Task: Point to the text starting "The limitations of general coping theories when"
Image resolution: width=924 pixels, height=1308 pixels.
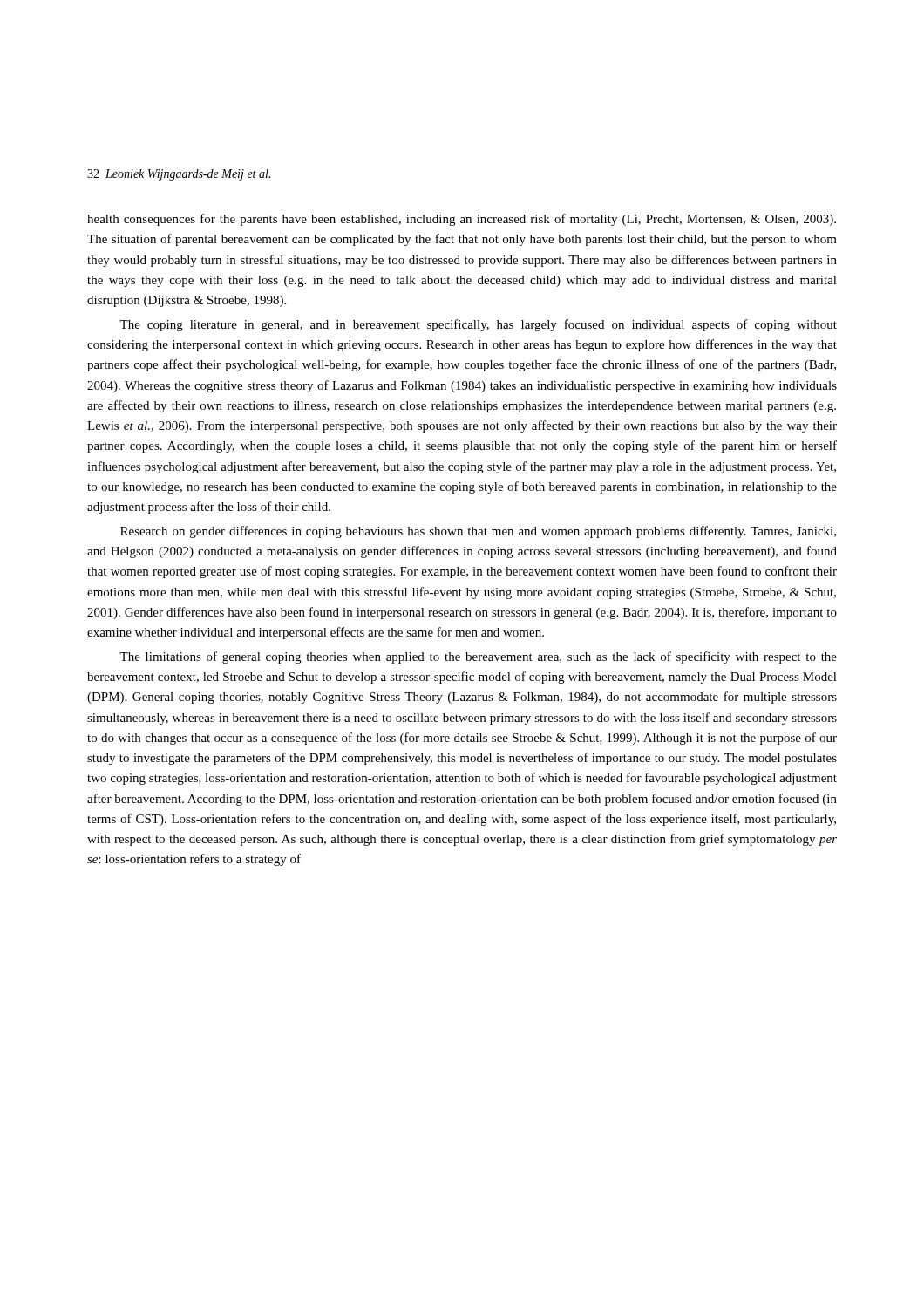Action: click(462, 758)
